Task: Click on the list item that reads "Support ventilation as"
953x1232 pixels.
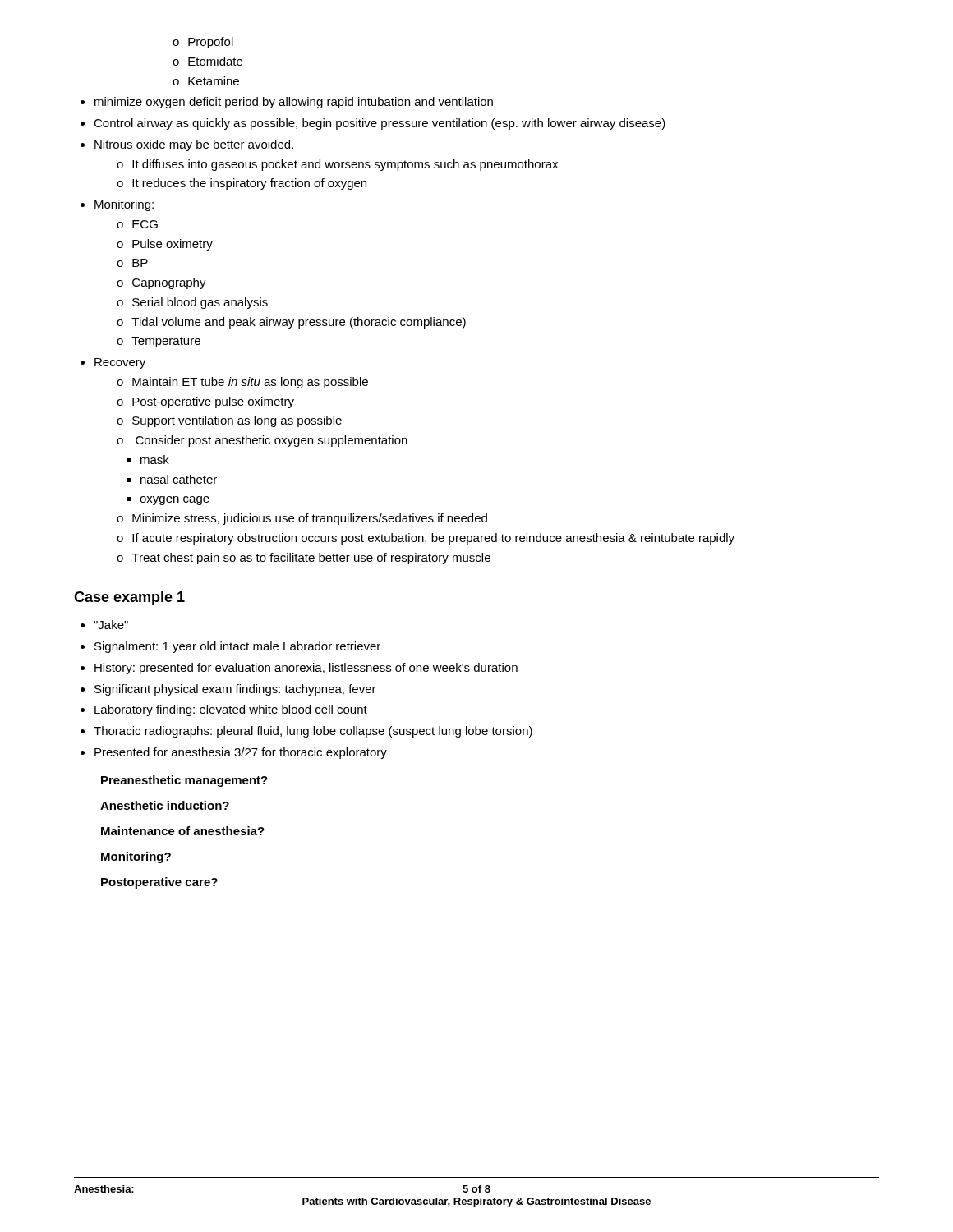Action: coord(237,420)
